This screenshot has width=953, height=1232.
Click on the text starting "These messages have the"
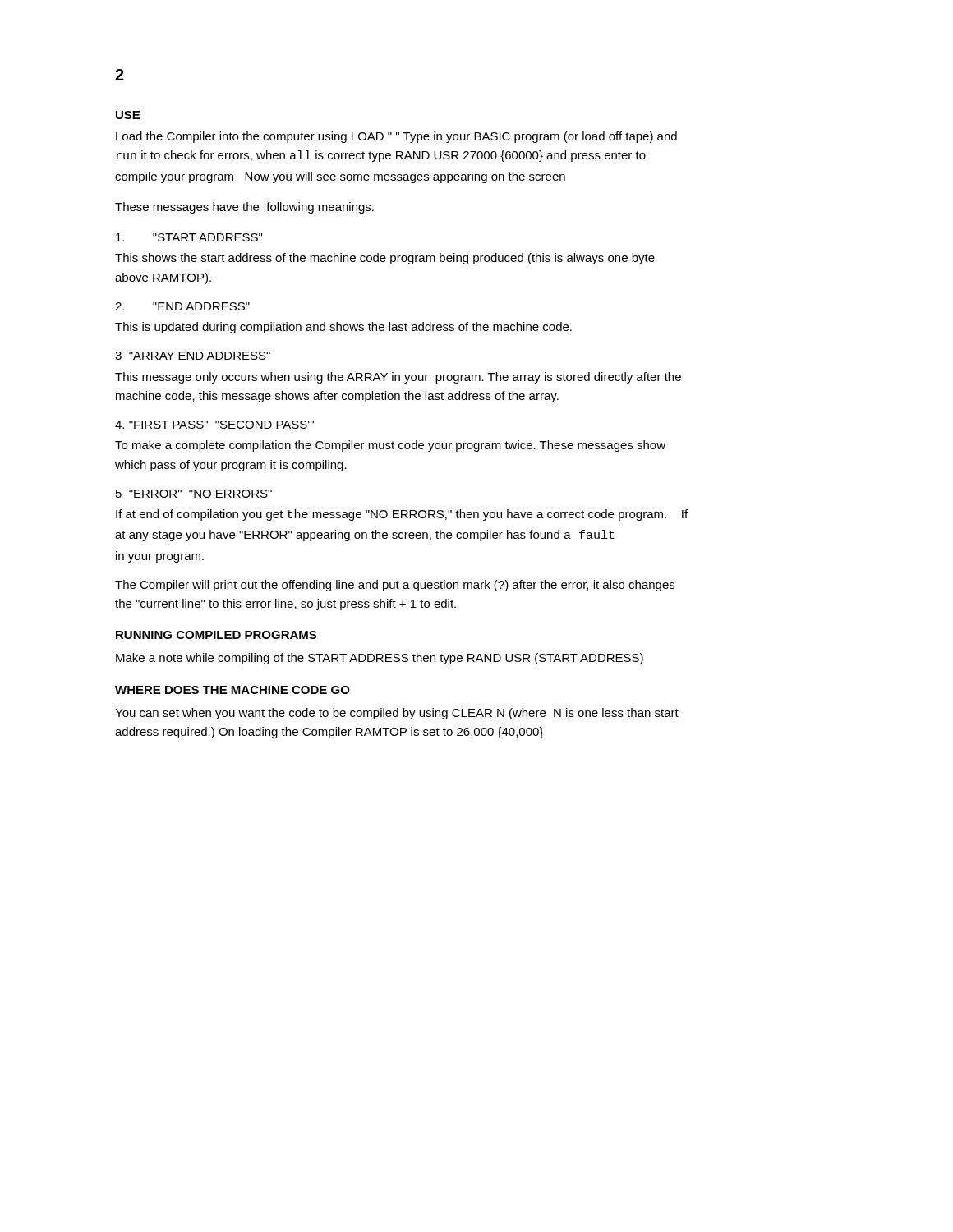(245, 206)
